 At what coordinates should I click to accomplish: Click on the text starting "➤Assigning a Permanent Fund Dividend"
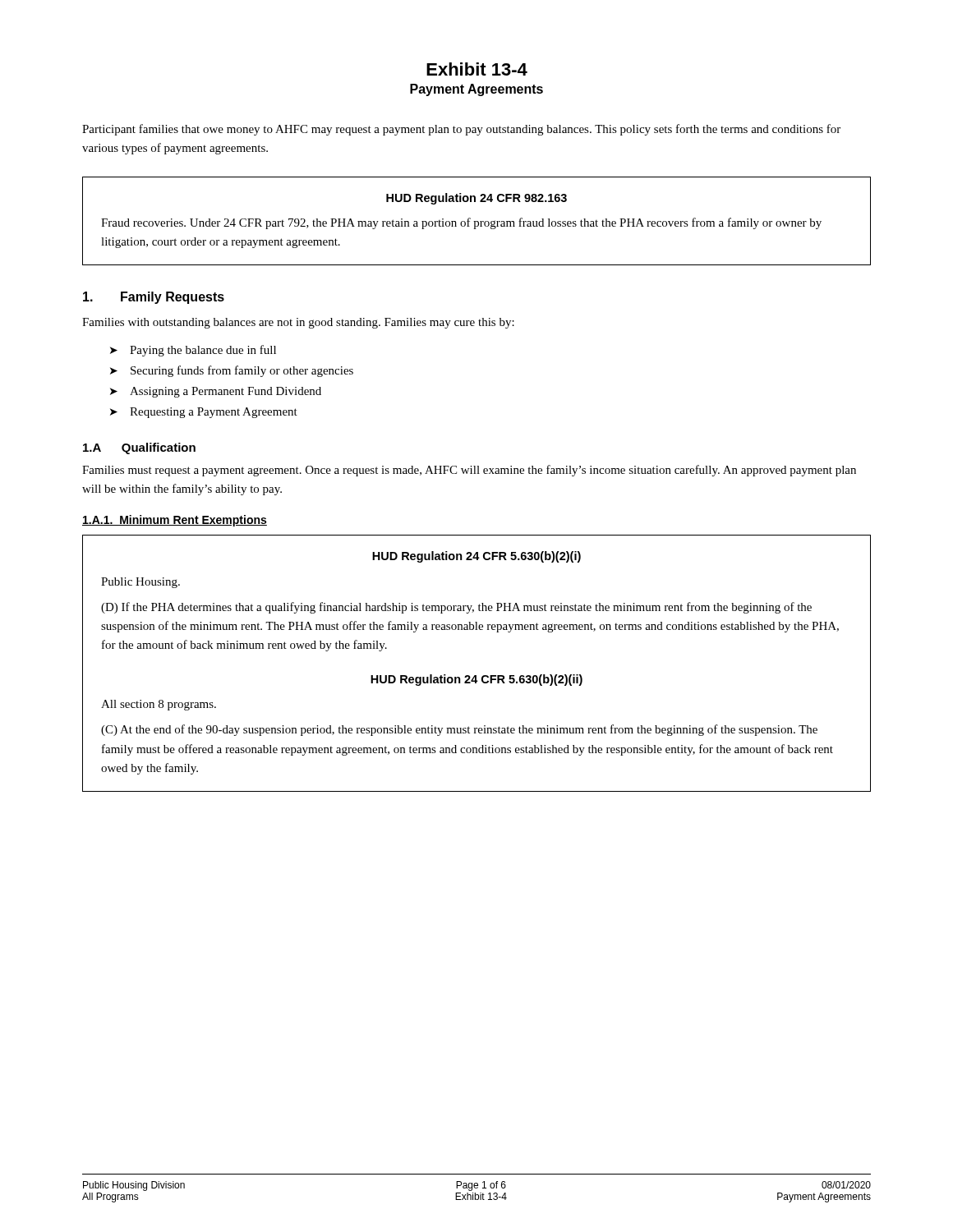[215, 392]
